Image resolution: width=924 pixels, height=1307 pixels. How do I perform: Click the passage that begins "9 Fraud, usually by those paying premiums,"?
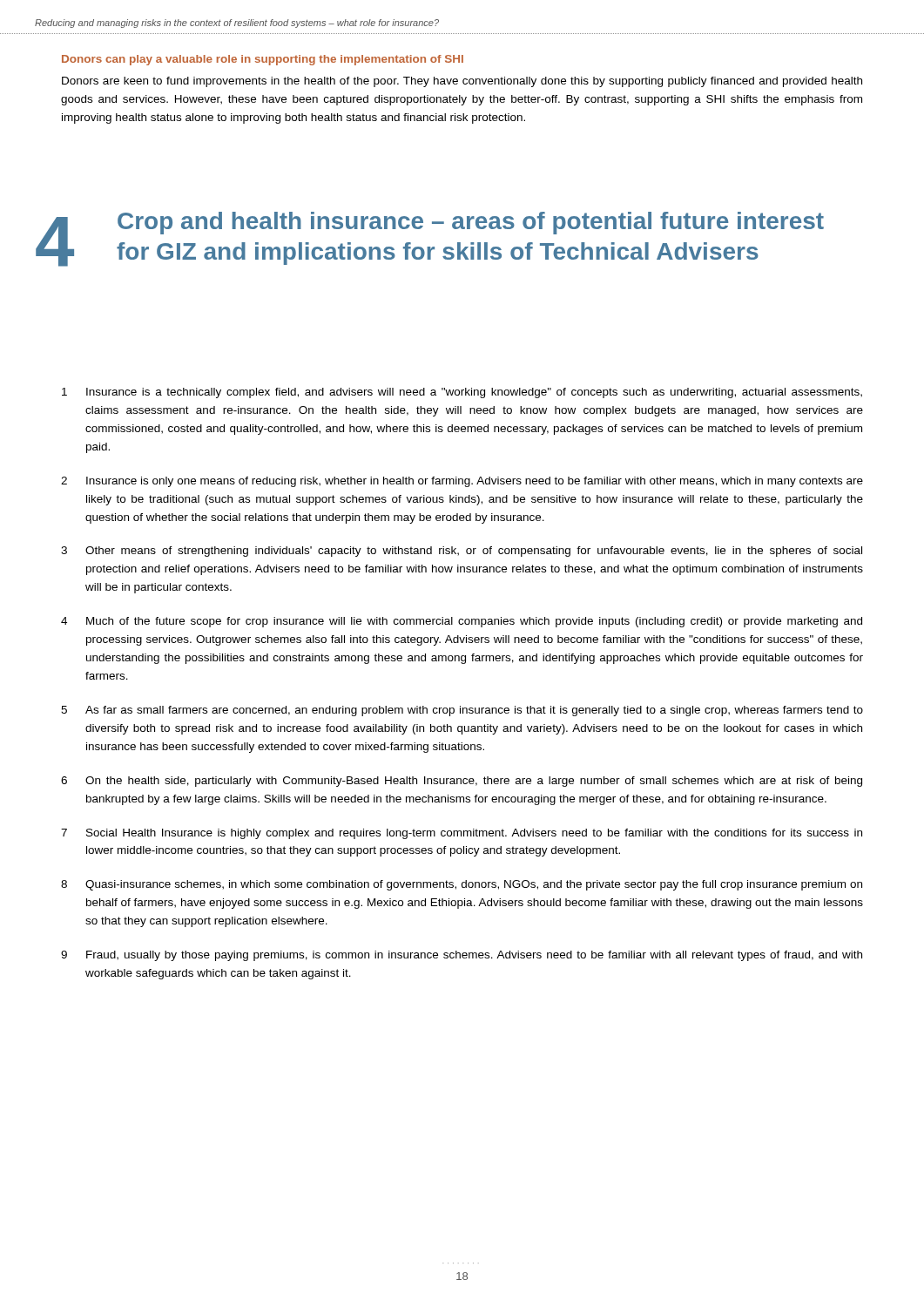(x=462, y=965)
